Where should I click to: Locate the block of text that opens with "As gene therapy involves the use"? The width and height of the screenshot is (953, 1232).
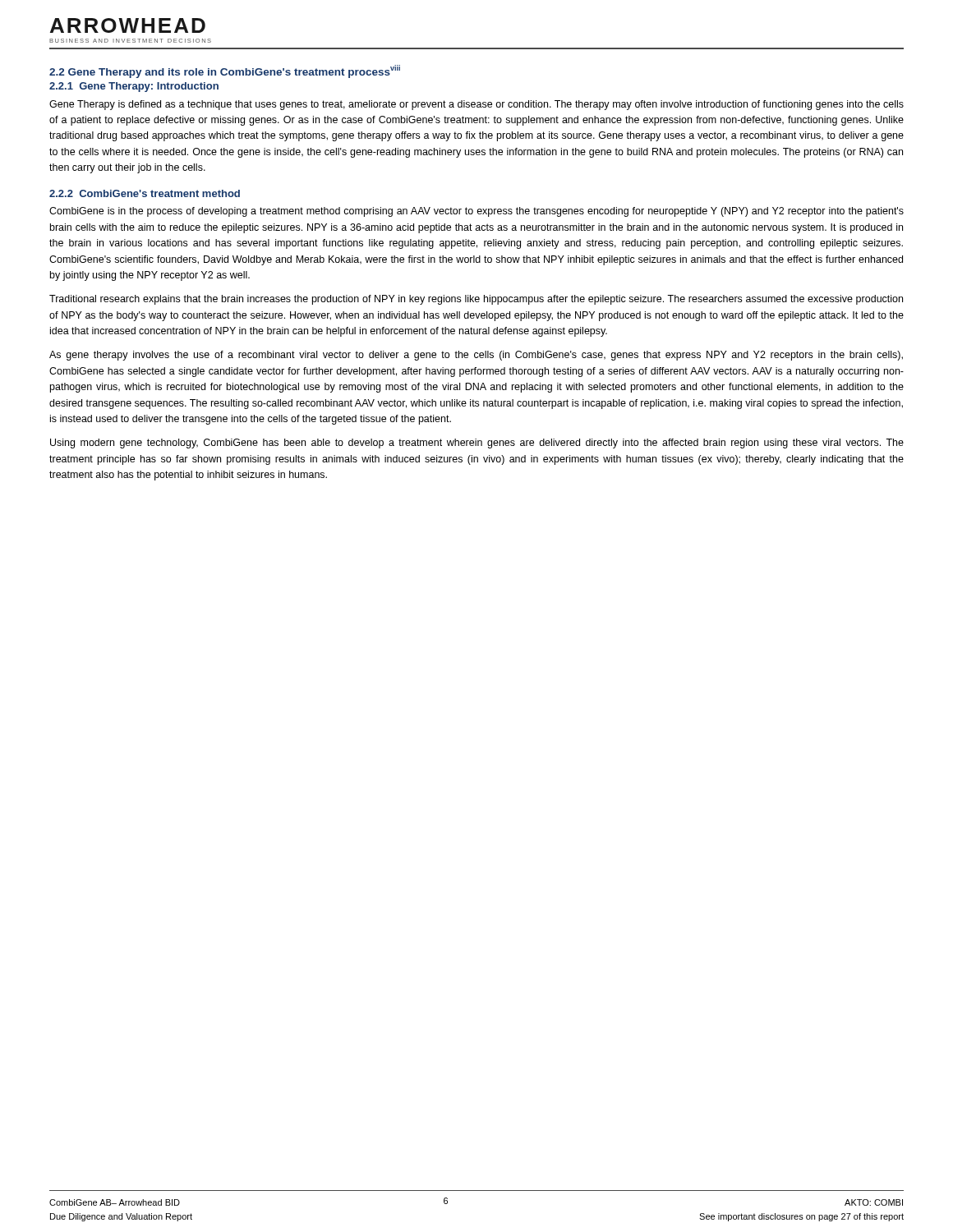tap(476, 387)
